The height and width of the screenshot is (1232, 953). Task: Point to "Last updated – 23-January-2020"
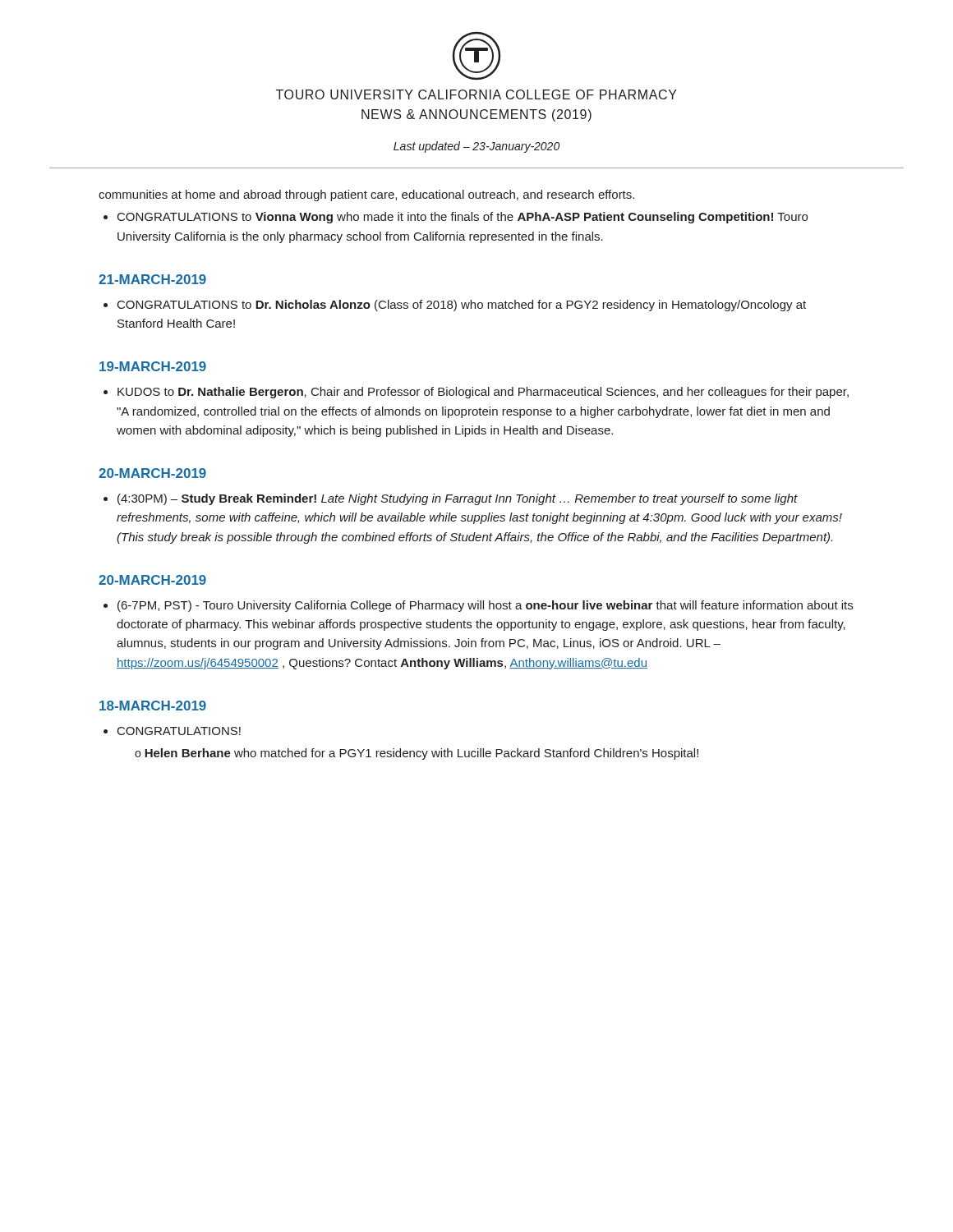coord(476,146)
